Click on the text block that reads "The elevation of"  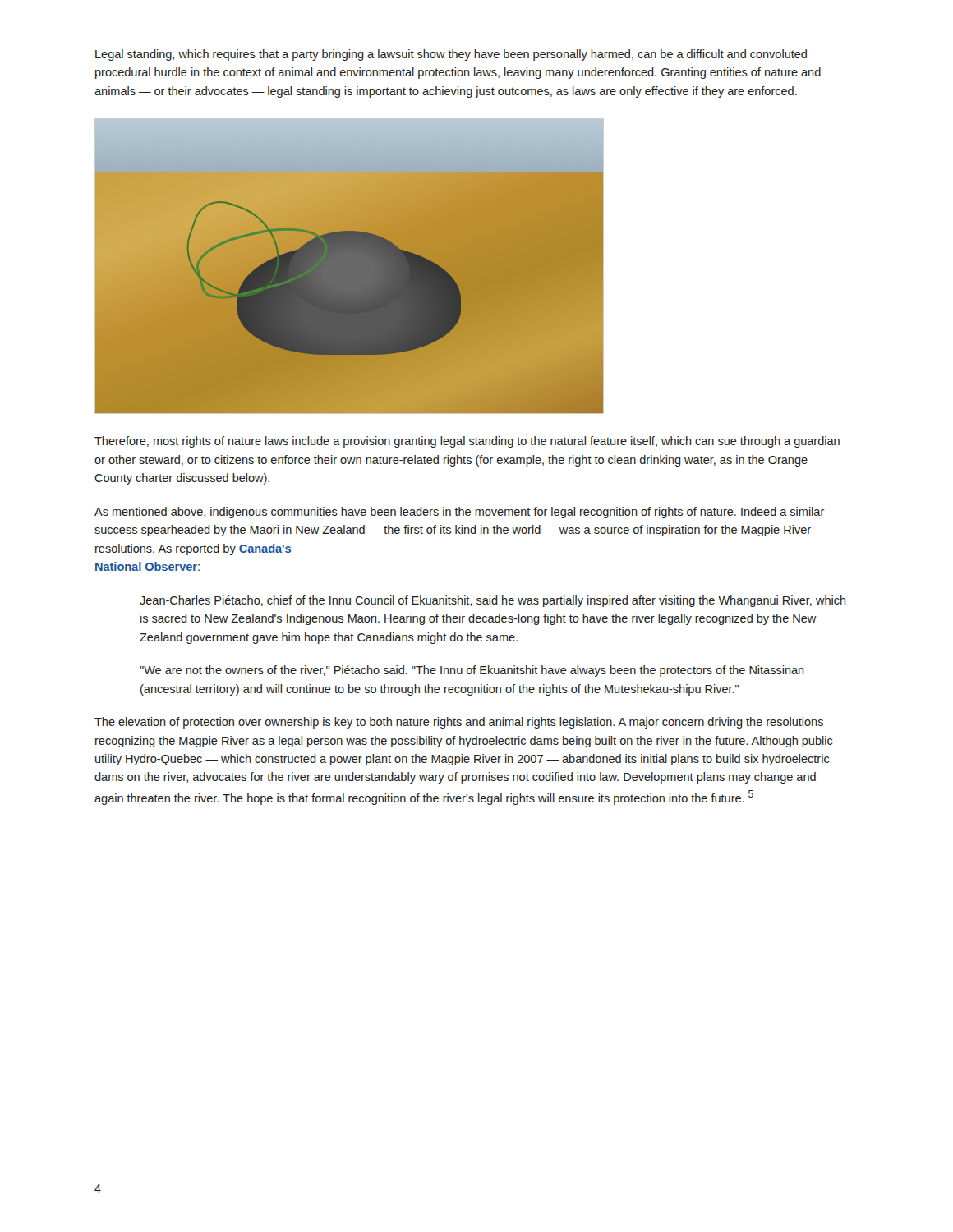[x=464, y=760]
